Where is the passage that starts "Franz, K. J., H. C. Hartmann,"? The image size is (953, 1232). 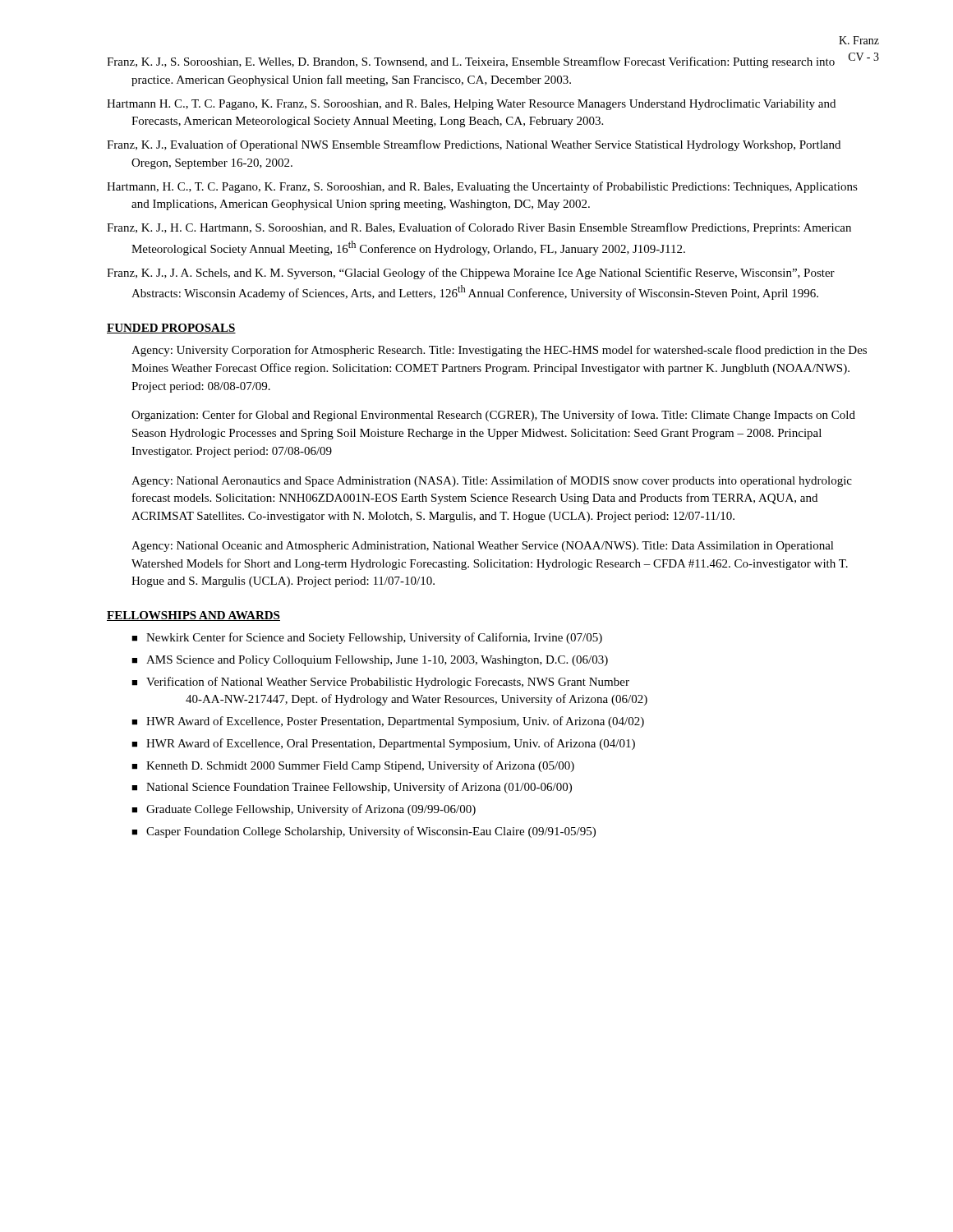[492, 238]
